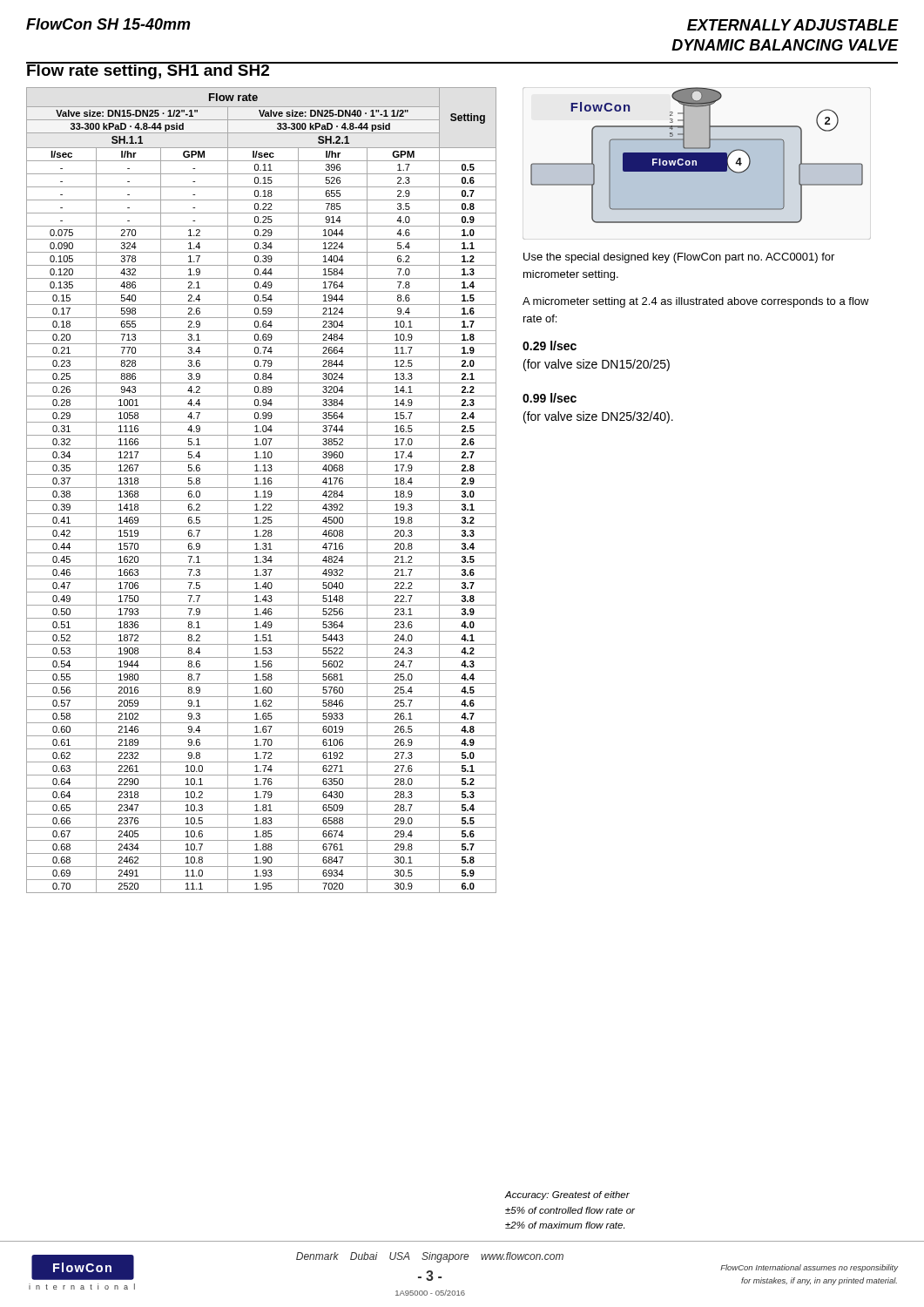Find the text block containing "Use the special designed"
924x1307 pixels.
[679, 258]
